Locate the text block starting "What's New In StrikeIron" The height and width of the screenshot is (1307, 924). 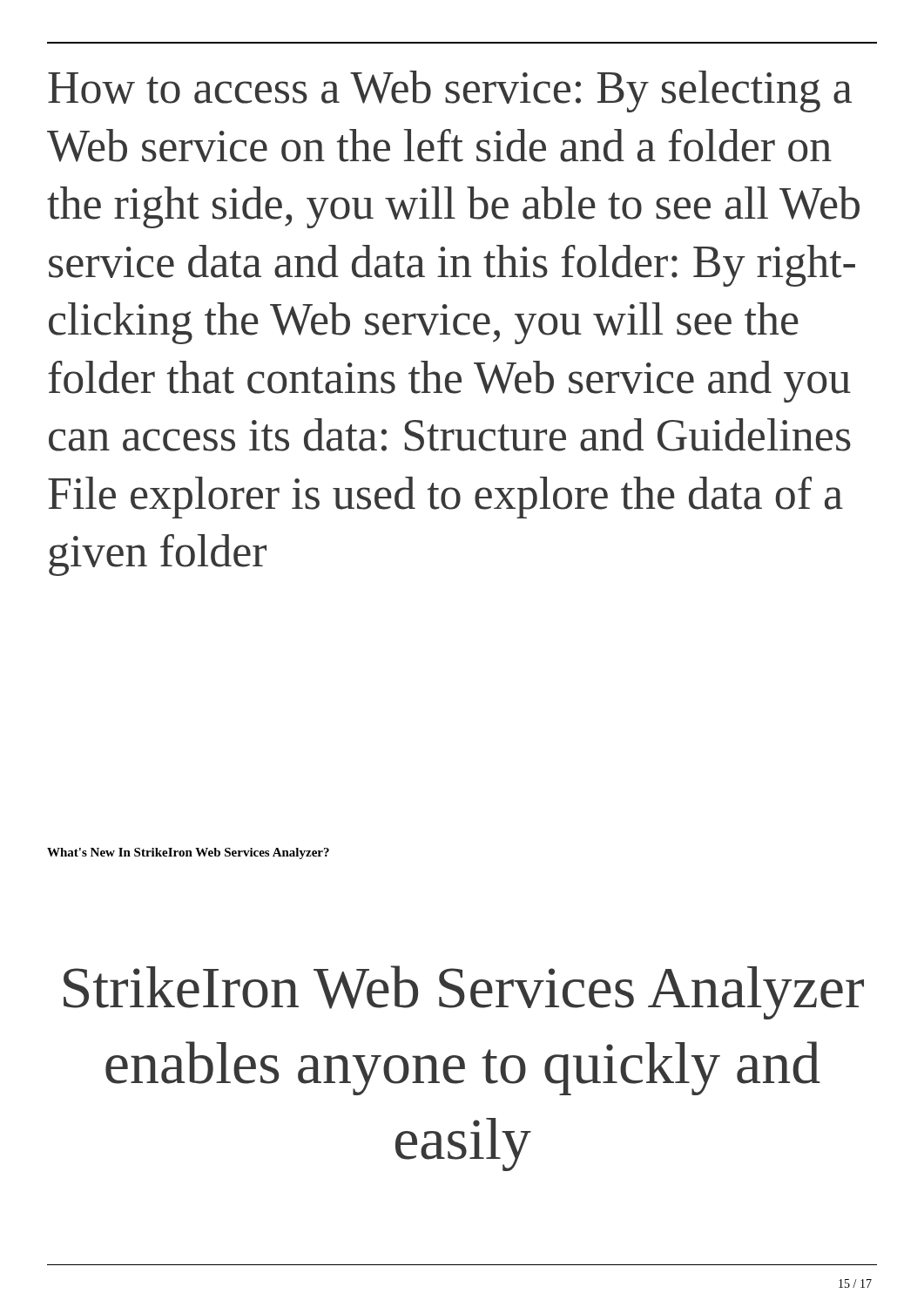[188, 852]
